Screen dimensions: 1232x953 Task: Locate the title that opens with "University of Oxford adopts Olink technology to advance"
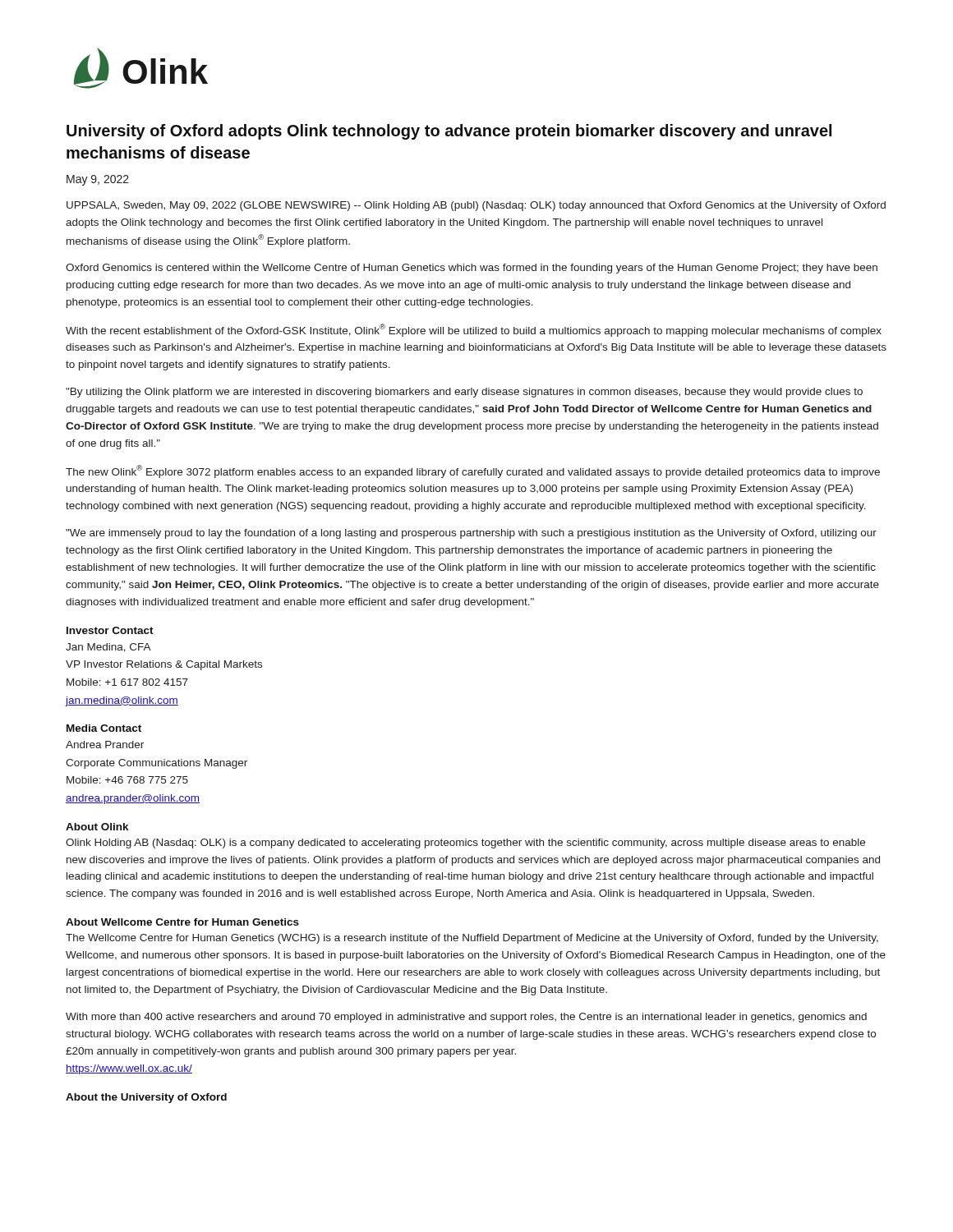[x=476, y=142]
